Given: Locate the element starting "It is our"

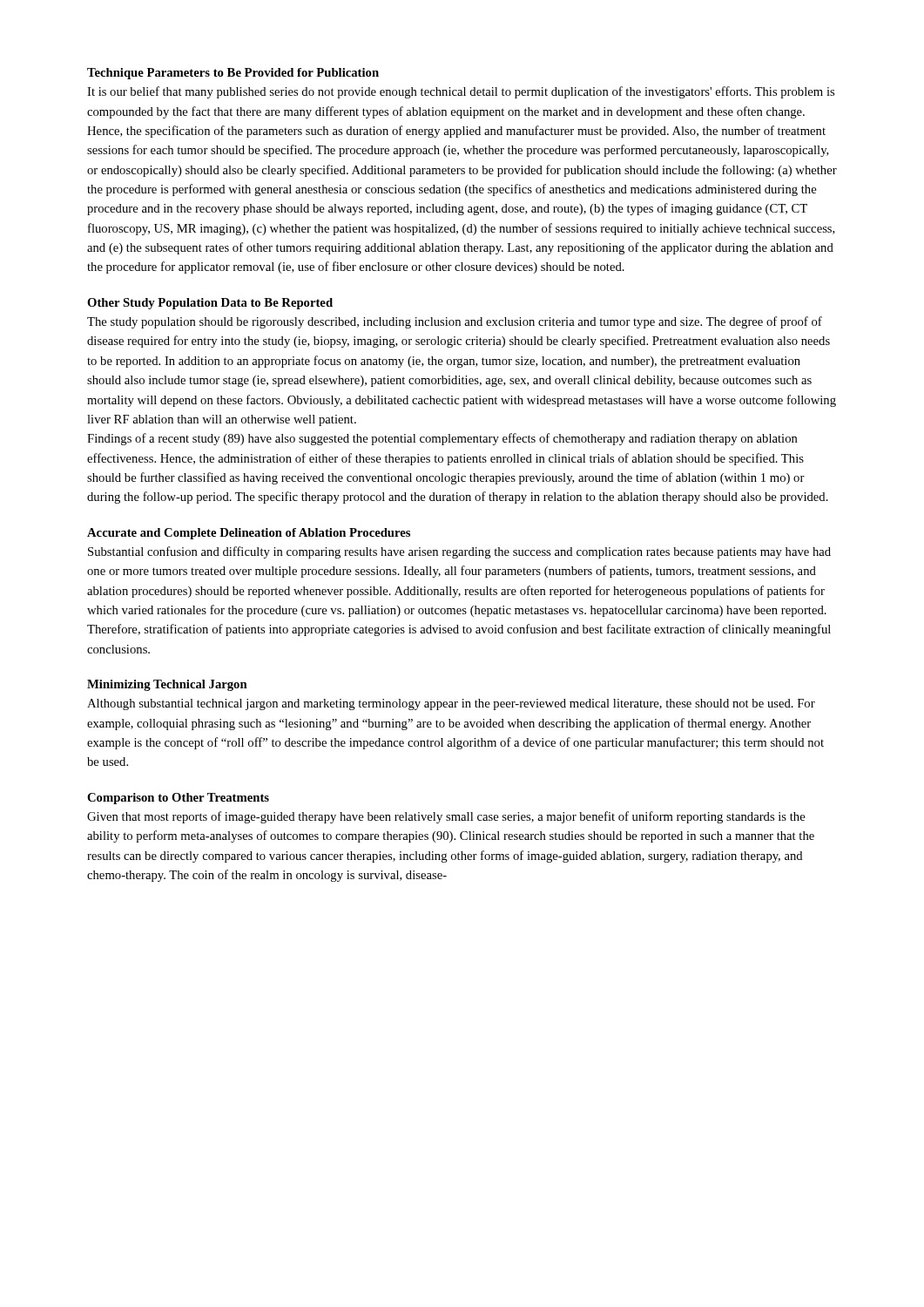Looking at the screenshot, I should pos(462,179).
